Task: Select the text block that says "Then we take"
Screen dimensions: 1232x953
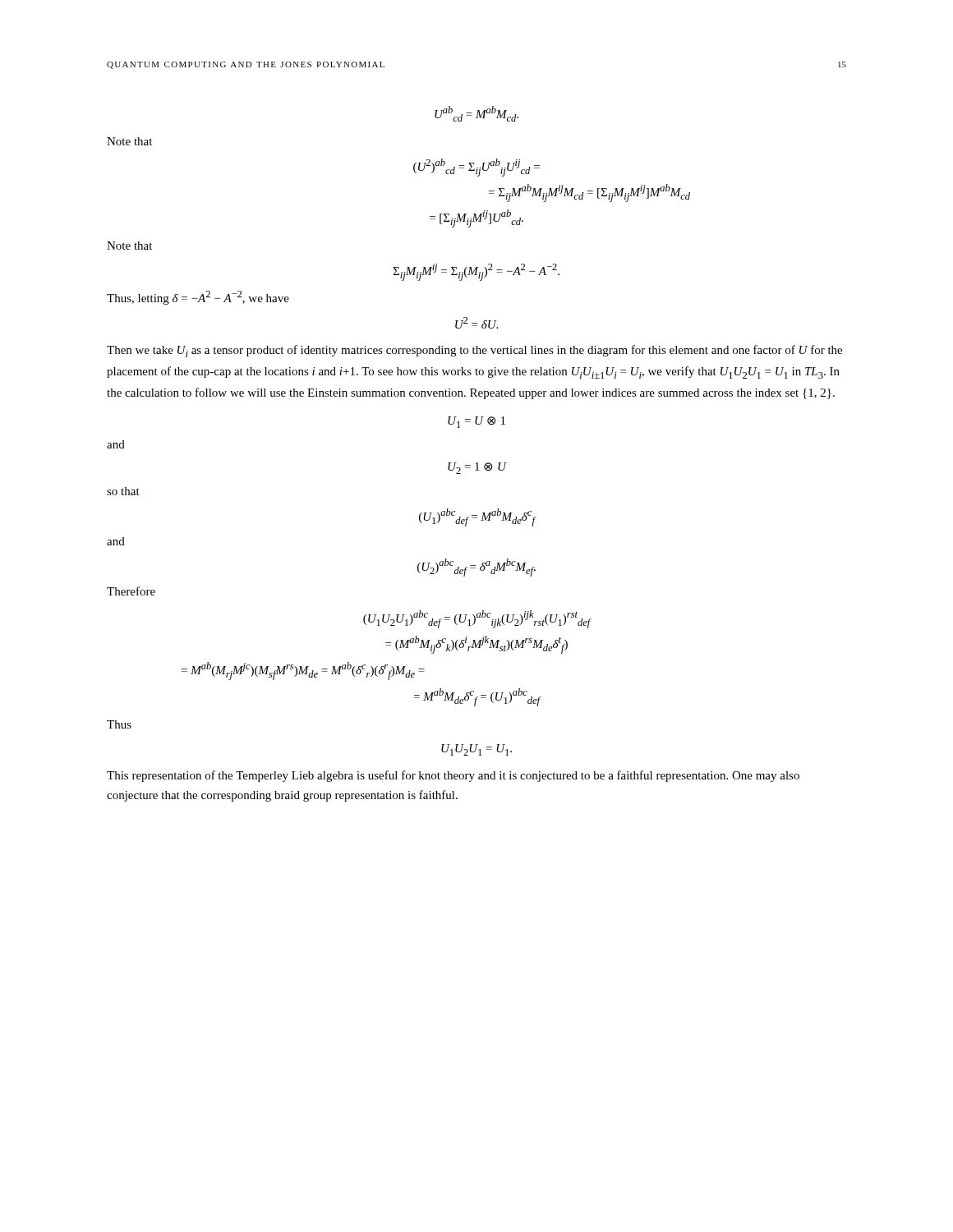Action: coord(475,371)
